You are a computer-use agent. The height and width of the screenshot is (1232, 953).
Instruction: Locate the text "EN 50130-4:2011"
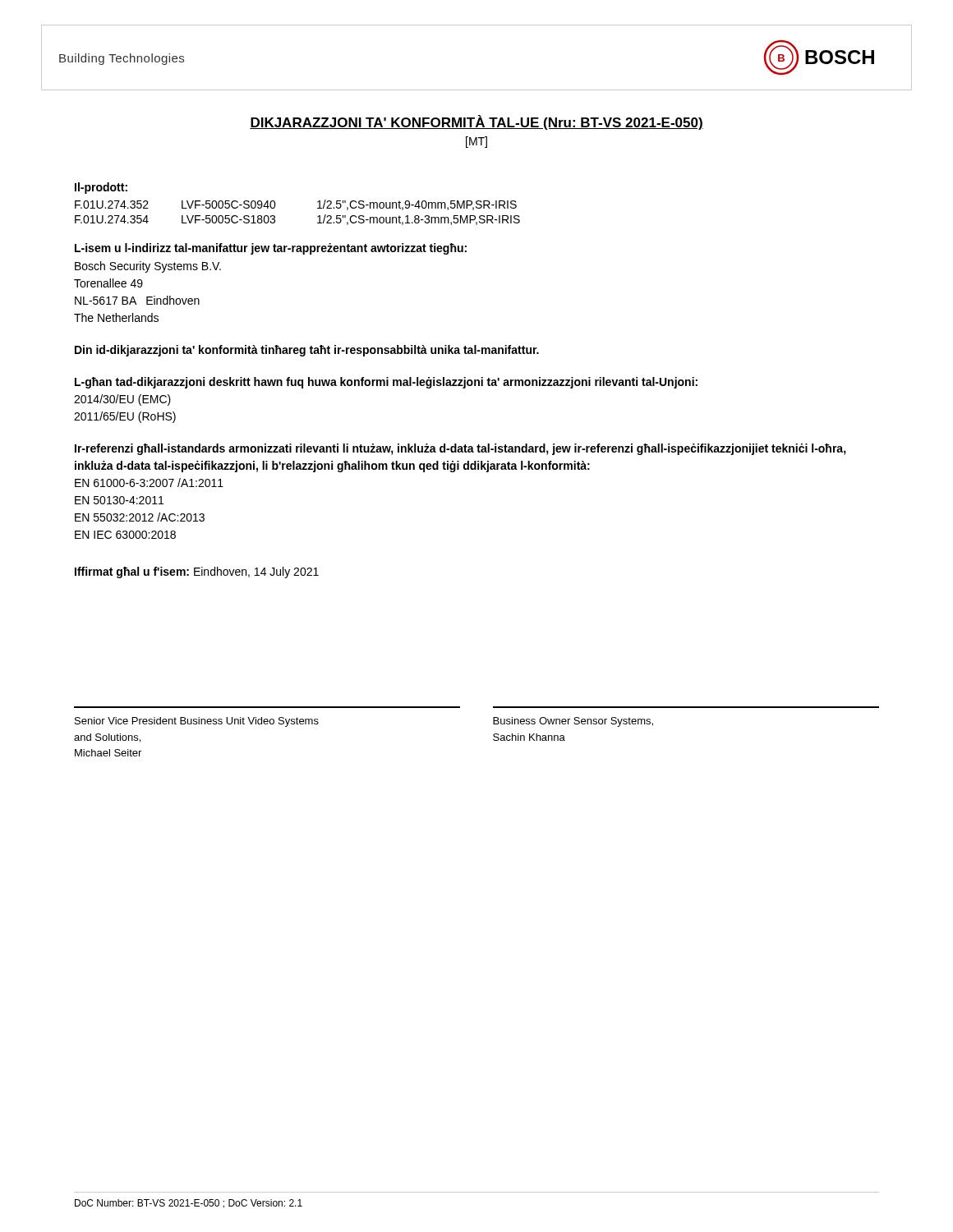click(119, 500)
